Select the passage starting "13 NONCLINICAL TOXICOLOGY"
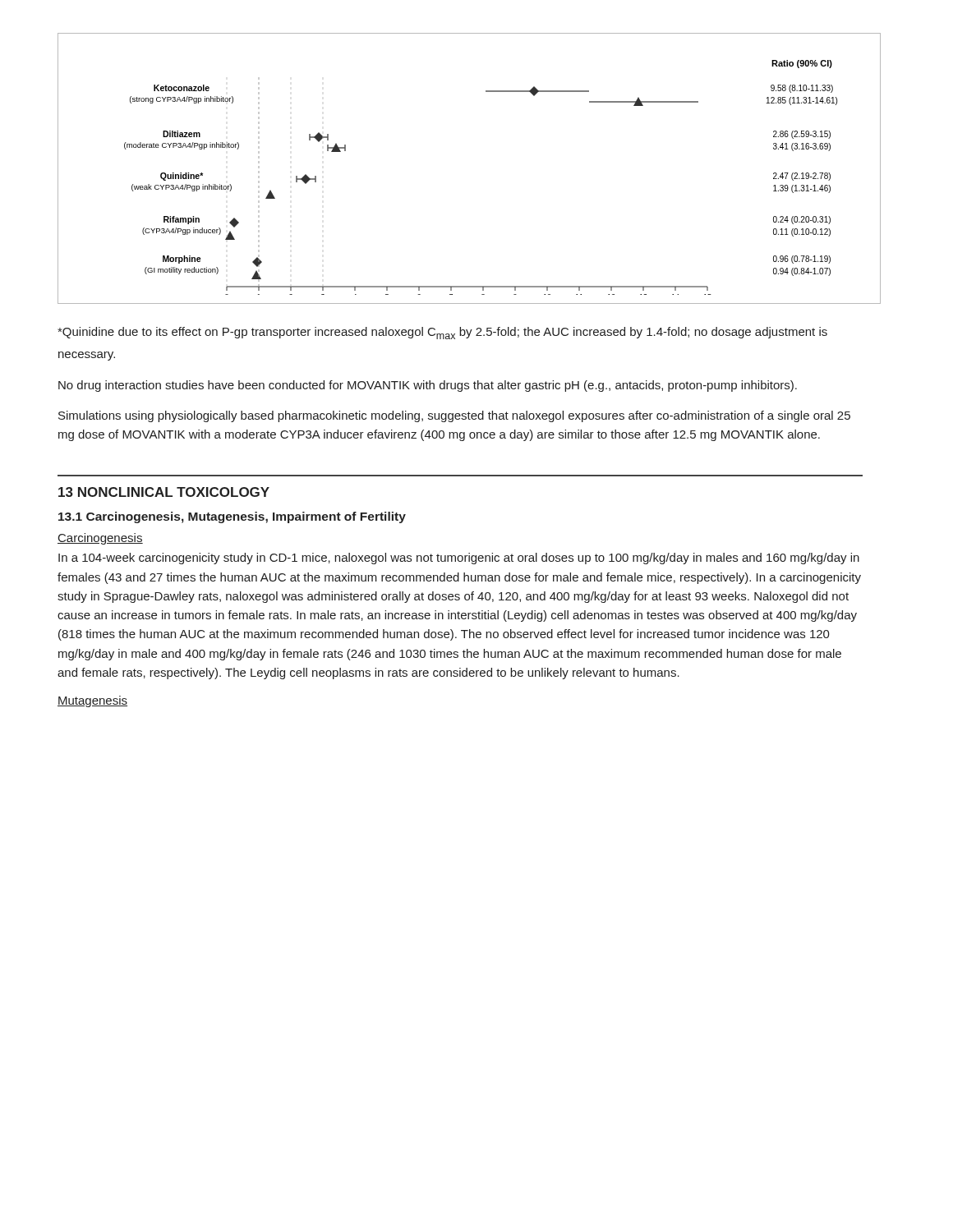 click(x=164, y=493)
